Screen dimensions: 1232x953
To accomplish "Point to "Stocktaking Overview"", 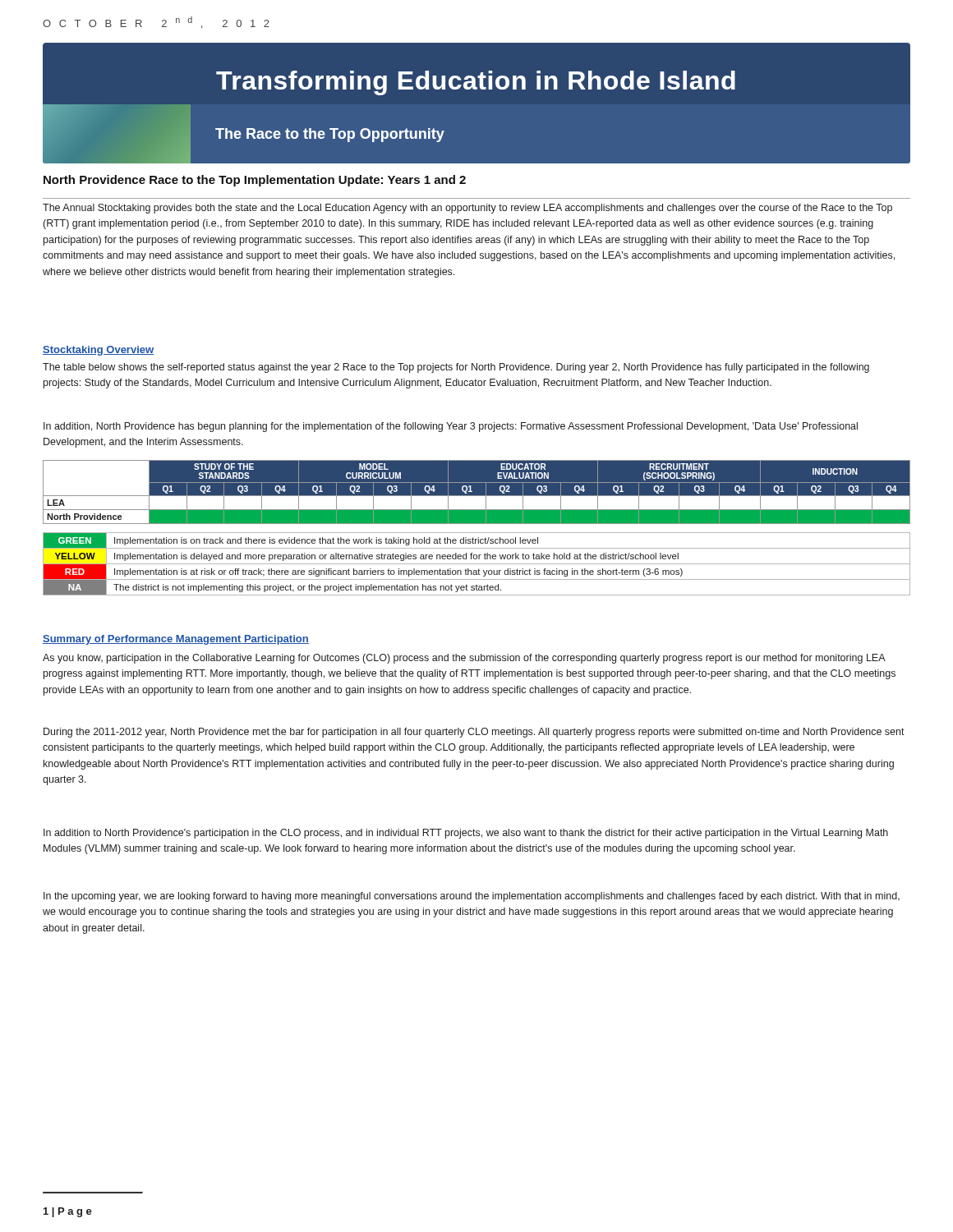I will click(x=98, y=350).
